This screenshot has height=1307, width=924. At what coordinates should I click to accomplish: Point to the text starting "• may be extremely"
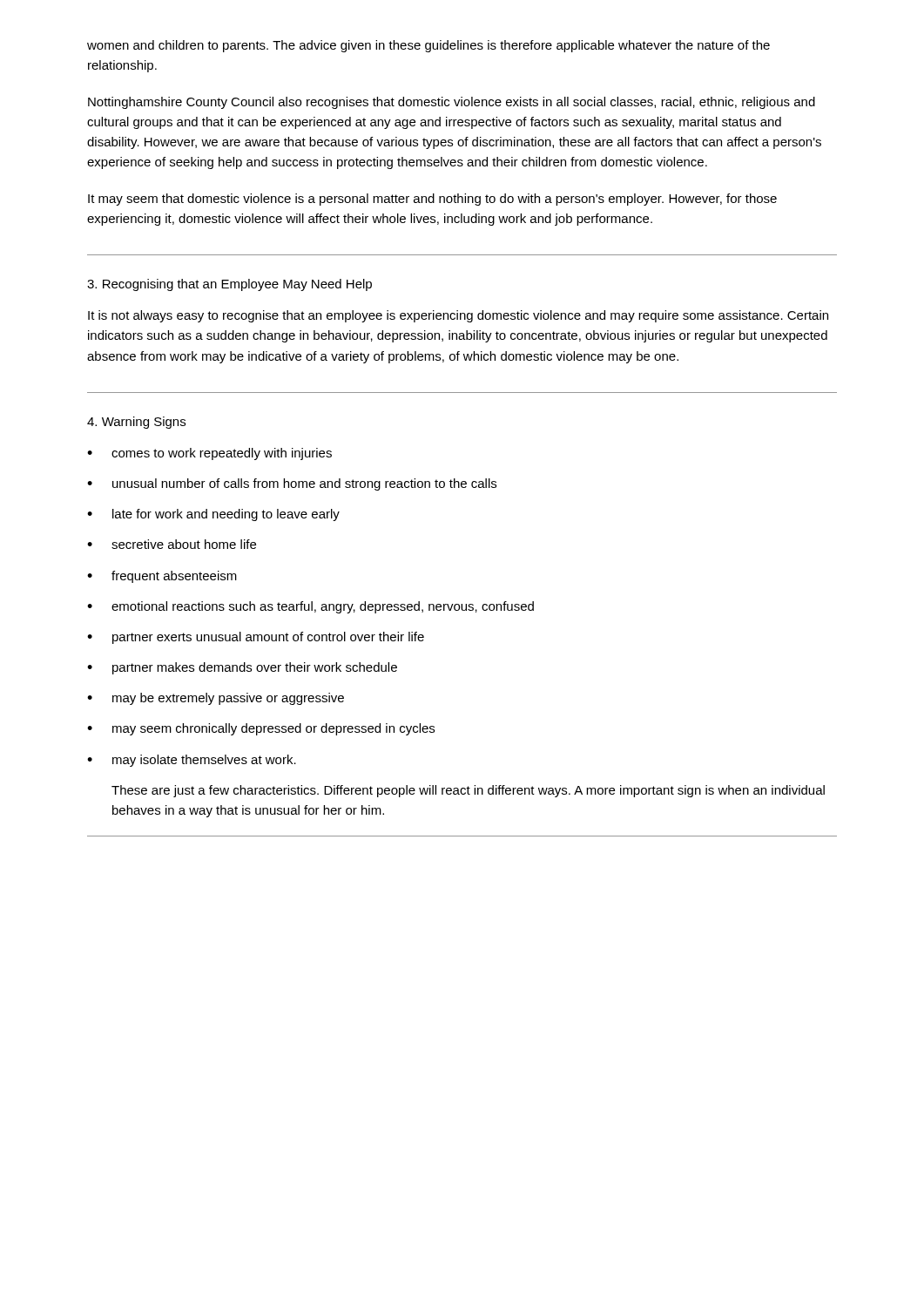(x=216, y=699)
